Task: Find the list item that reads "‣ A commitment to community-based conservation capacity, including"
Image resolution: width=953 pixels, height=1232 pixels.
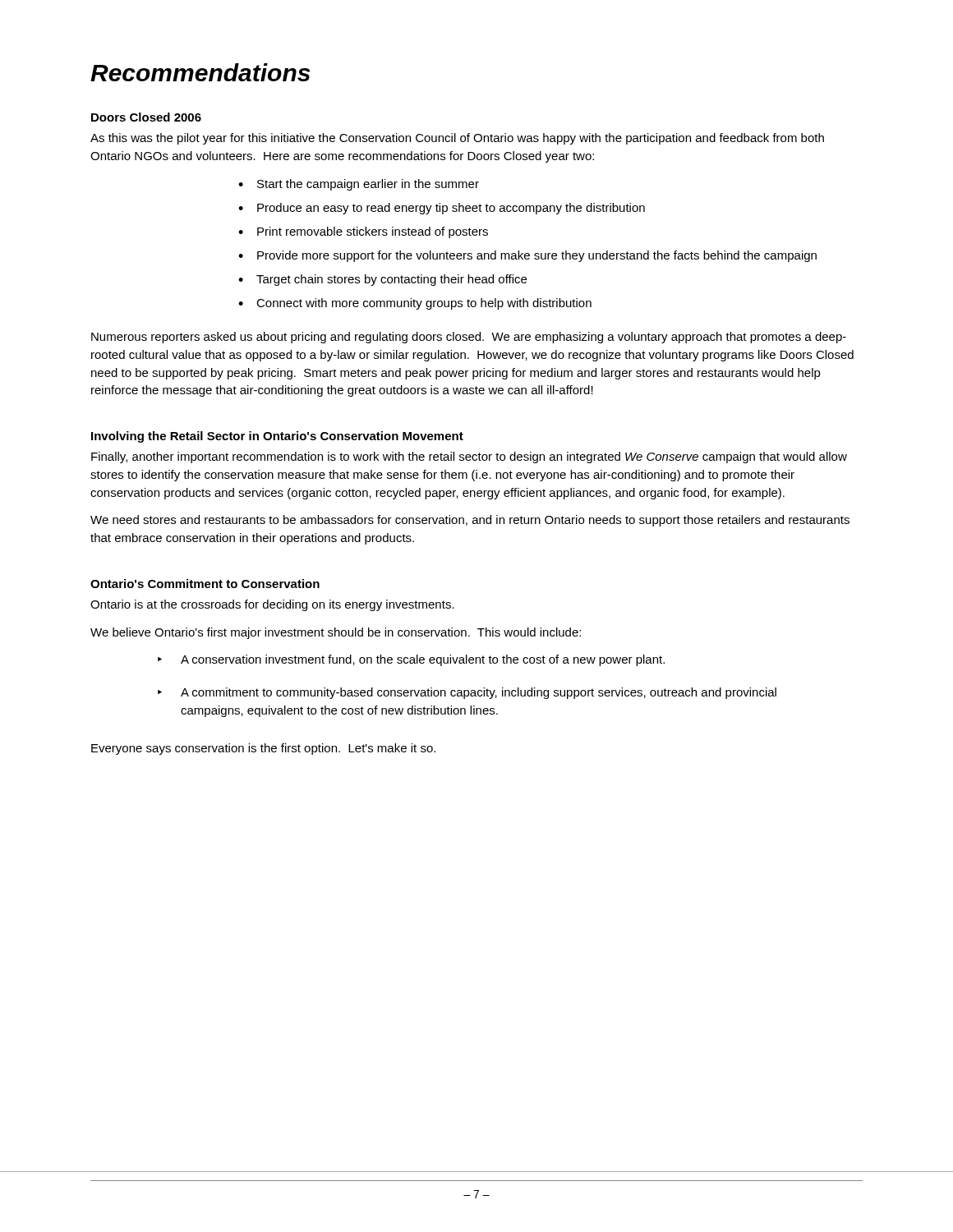Action: [493, 701]
